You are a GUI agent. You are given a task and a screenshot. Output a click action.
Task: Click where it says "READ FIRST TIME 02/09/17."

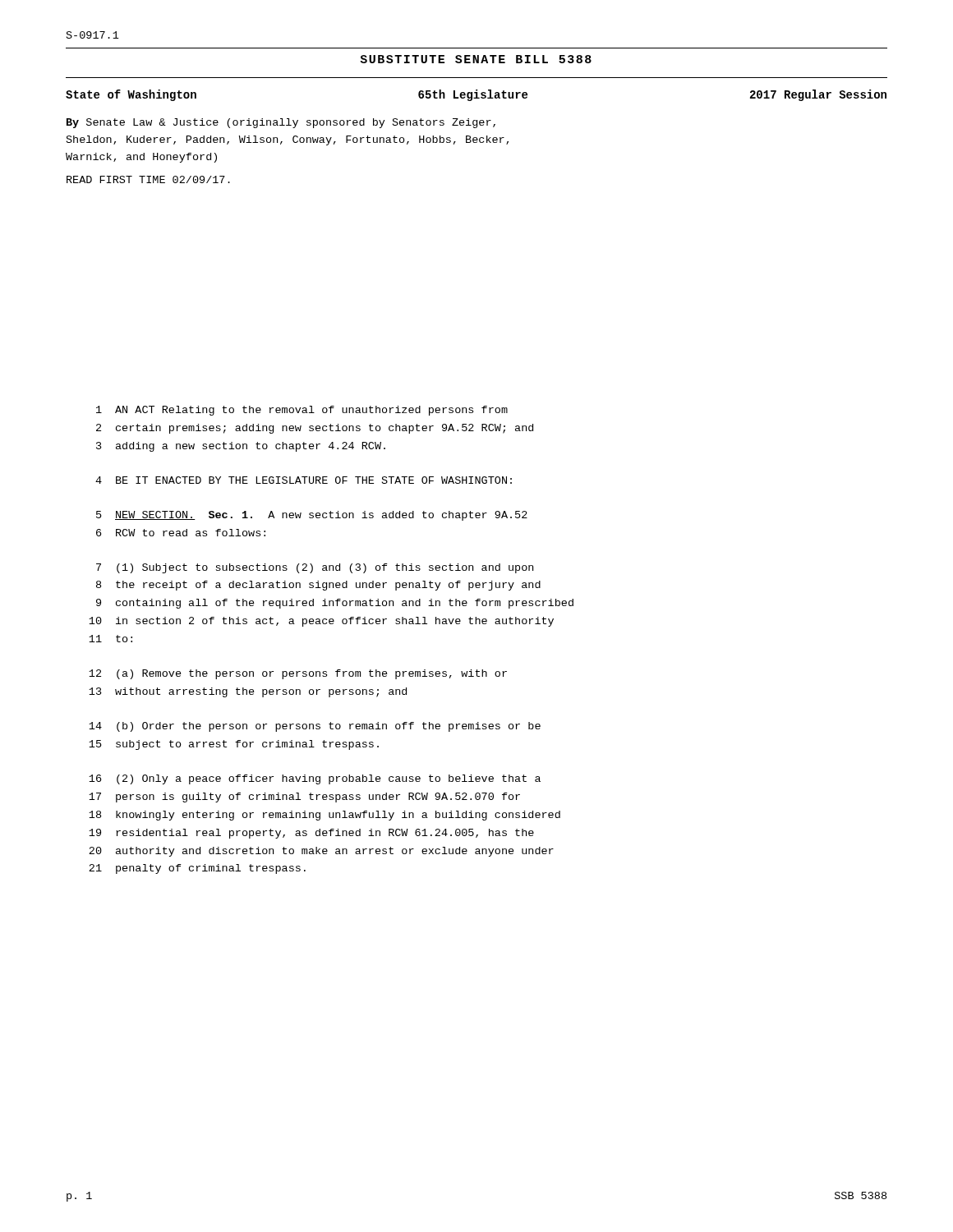(x=149, y=180)
